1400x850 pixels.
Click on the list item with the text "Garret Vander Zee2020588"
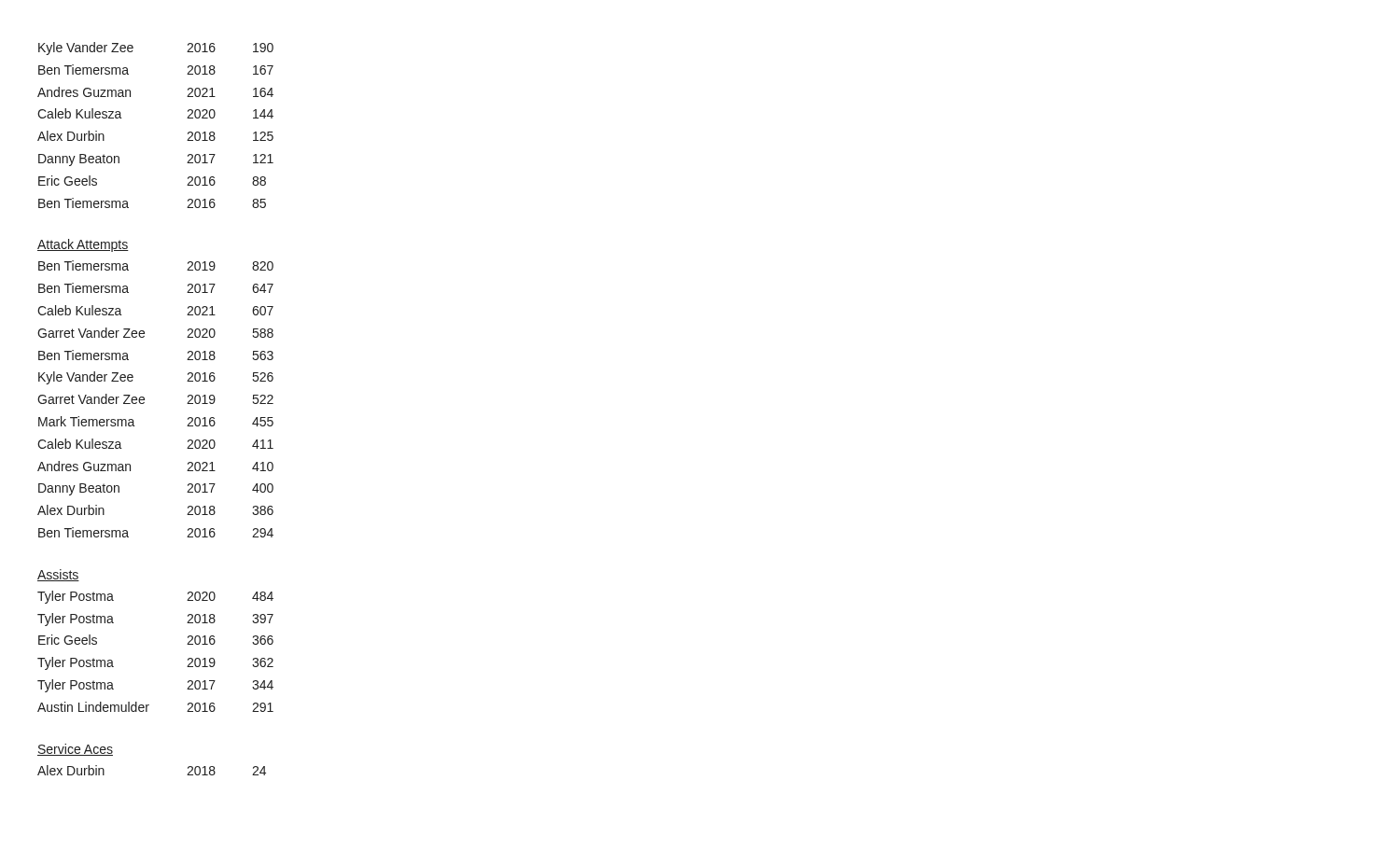(x=88, y=332)
